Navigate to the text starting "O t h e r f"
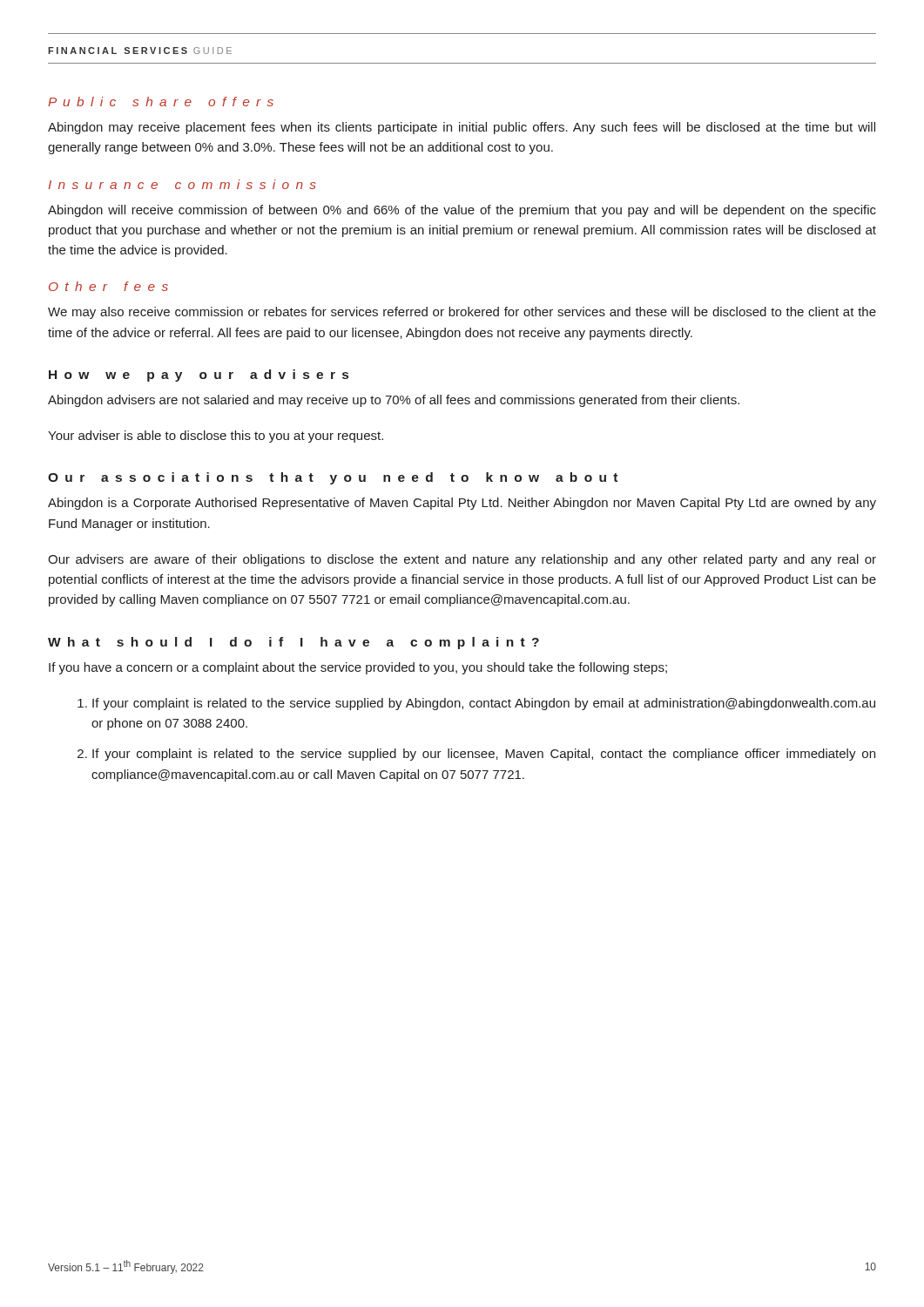This screenshot has height=1307, width=924. (x=108, y=286)
